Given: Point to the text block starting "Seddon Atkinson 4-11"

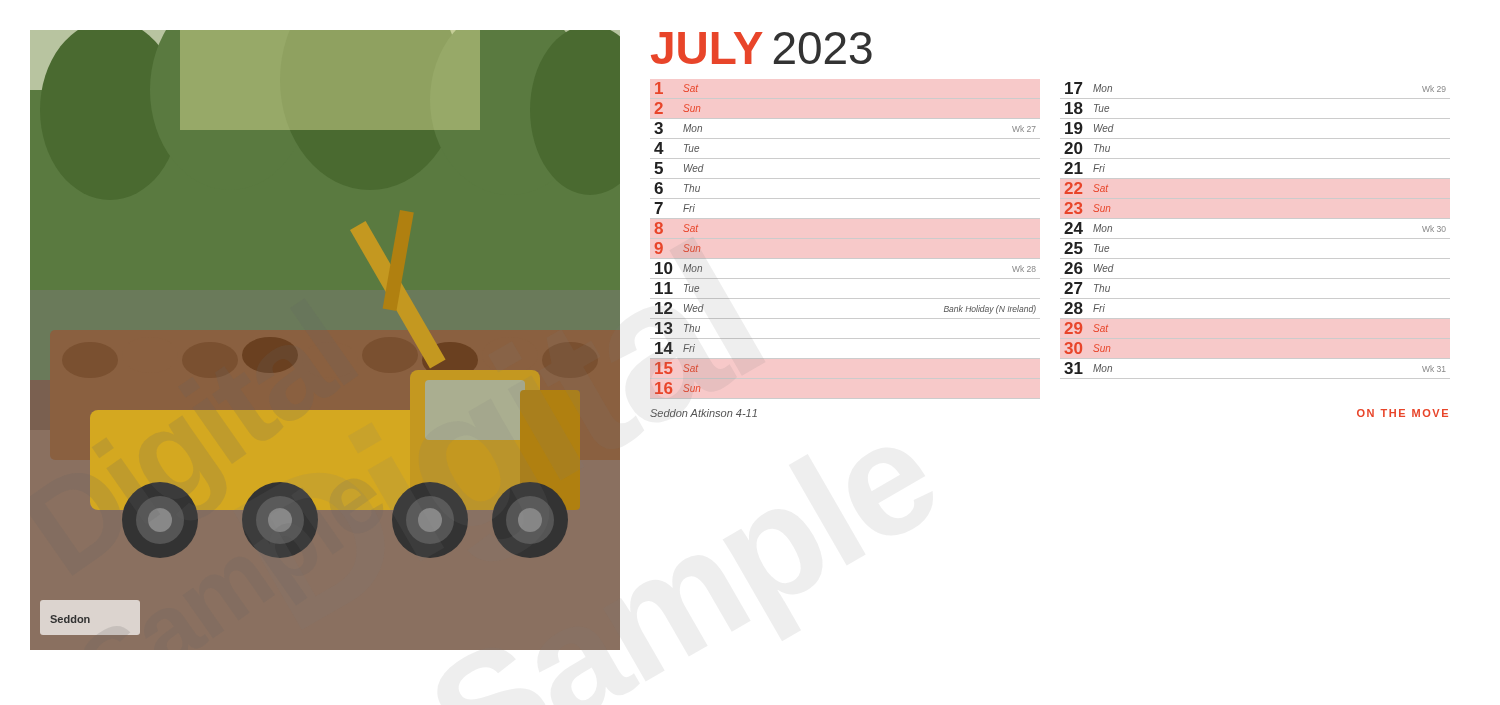Looking at the screenshot, I should pyautogui.click(x=704, y=413).
